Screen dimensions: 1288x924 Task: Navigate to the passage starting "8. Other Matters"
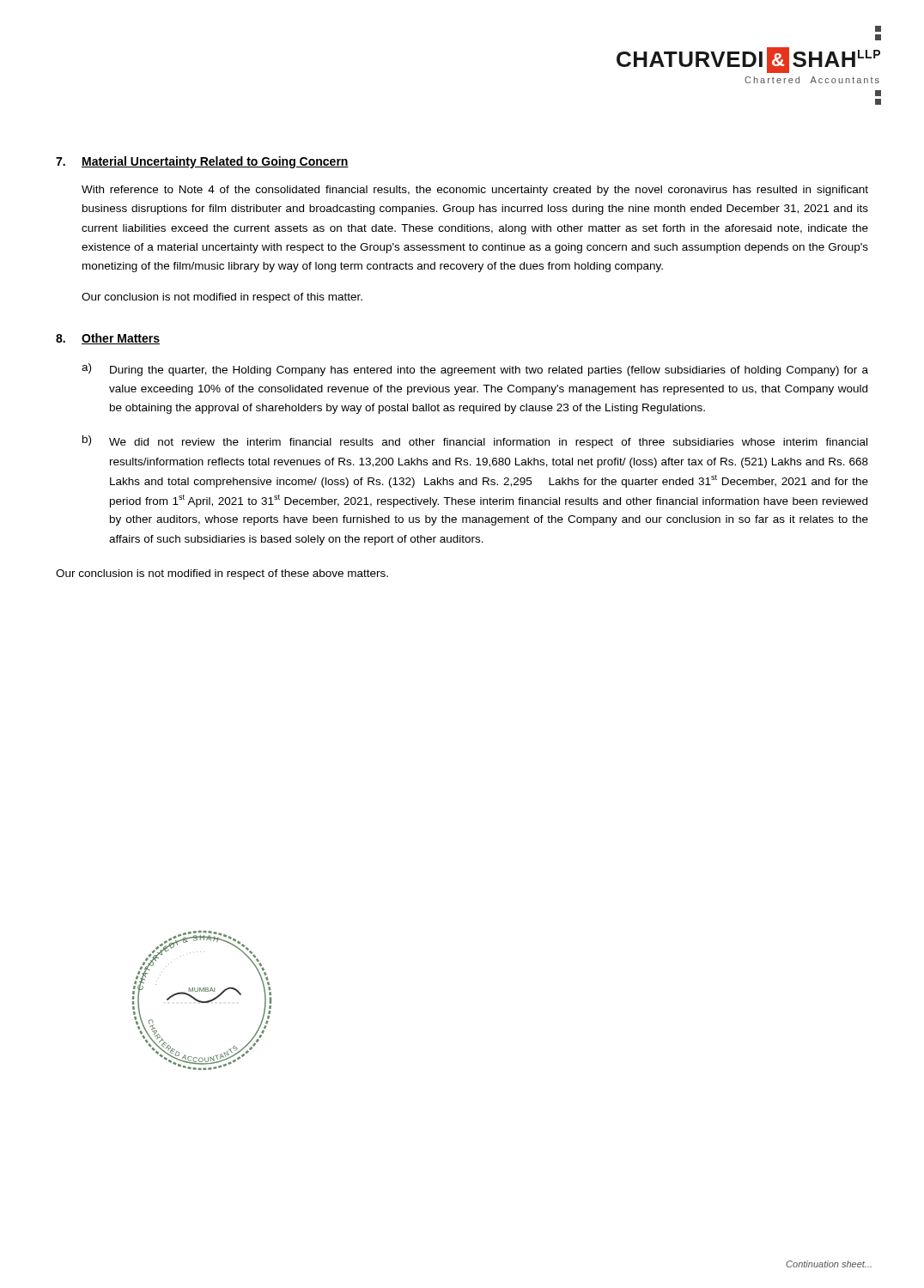point(108,338)
